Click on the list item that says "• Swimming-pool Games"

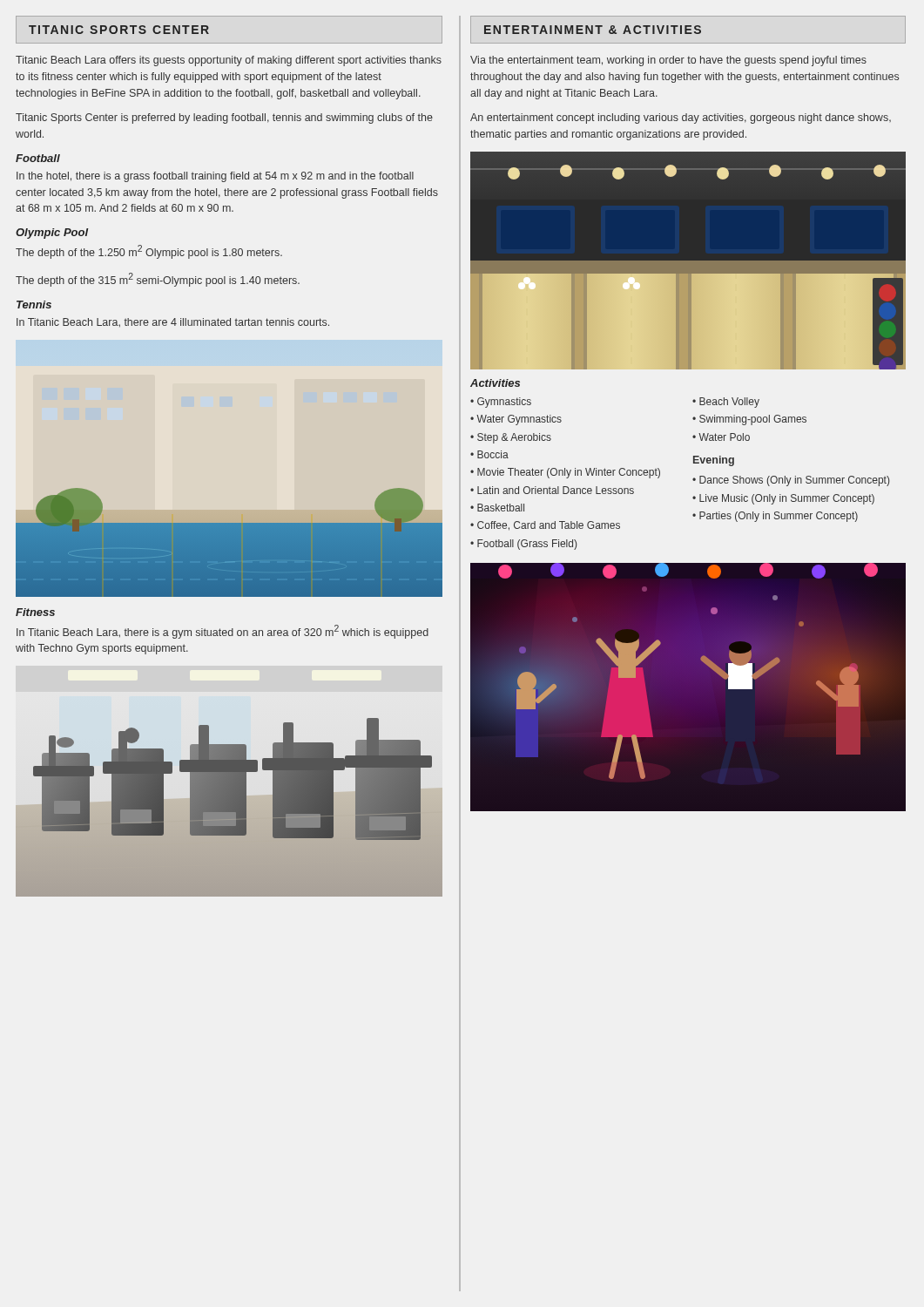750,419
